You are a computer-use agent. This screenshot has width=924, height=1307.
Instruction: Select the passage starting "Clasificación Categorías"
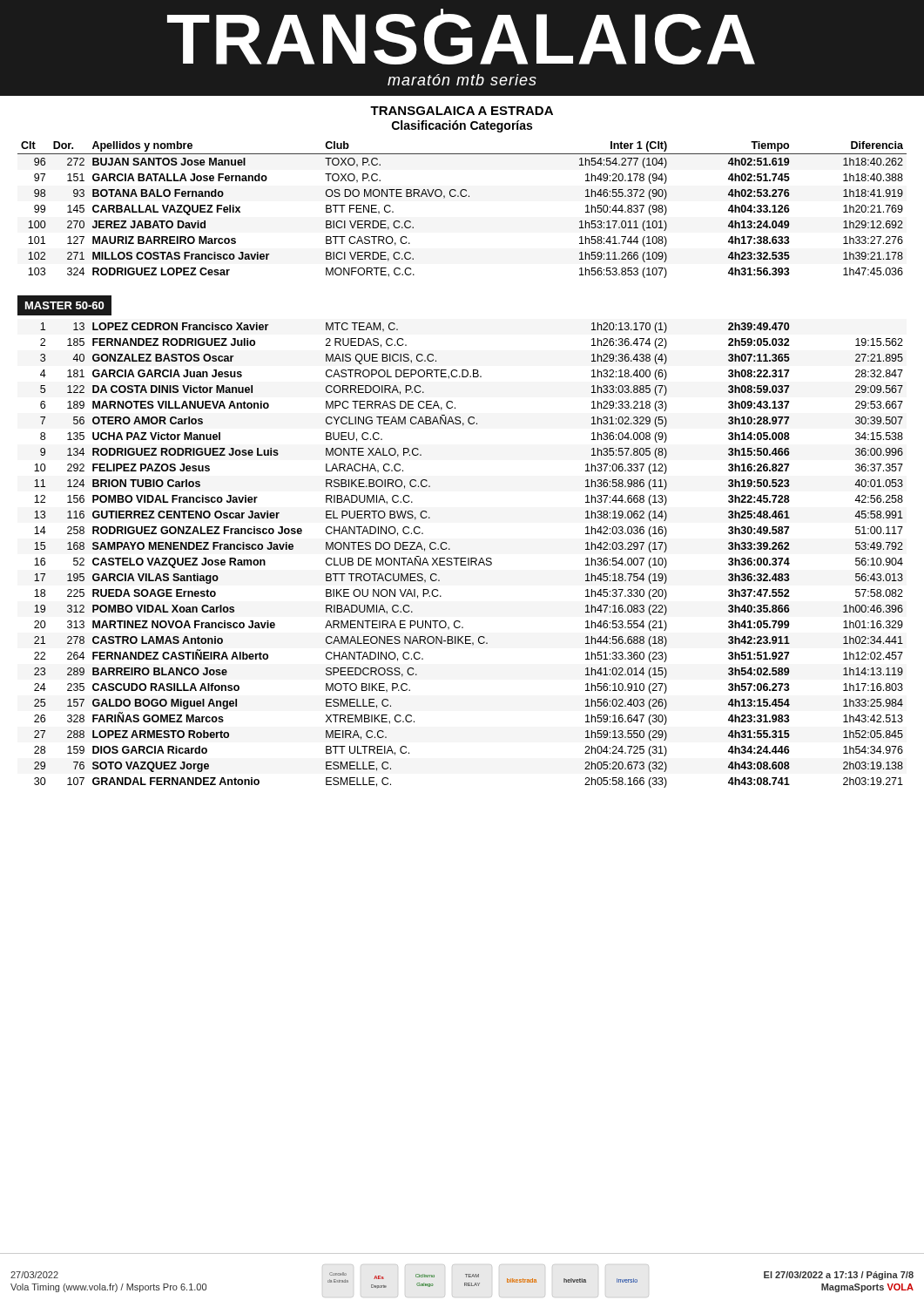(x=462, y=125)
